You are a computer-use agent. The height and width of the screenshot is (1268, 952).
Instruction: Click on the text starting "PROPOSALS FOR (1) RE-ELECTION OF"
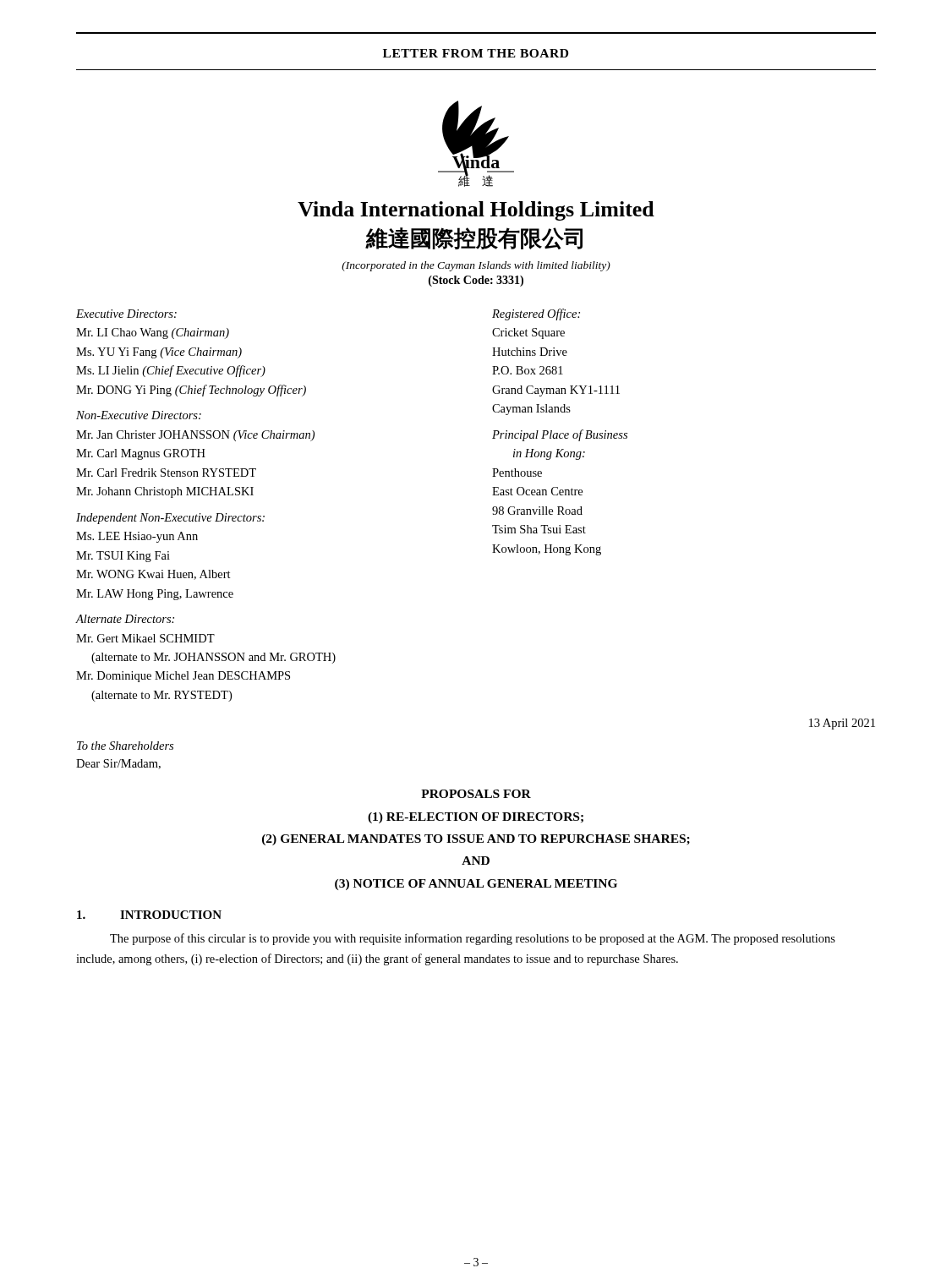pos(476,838)
